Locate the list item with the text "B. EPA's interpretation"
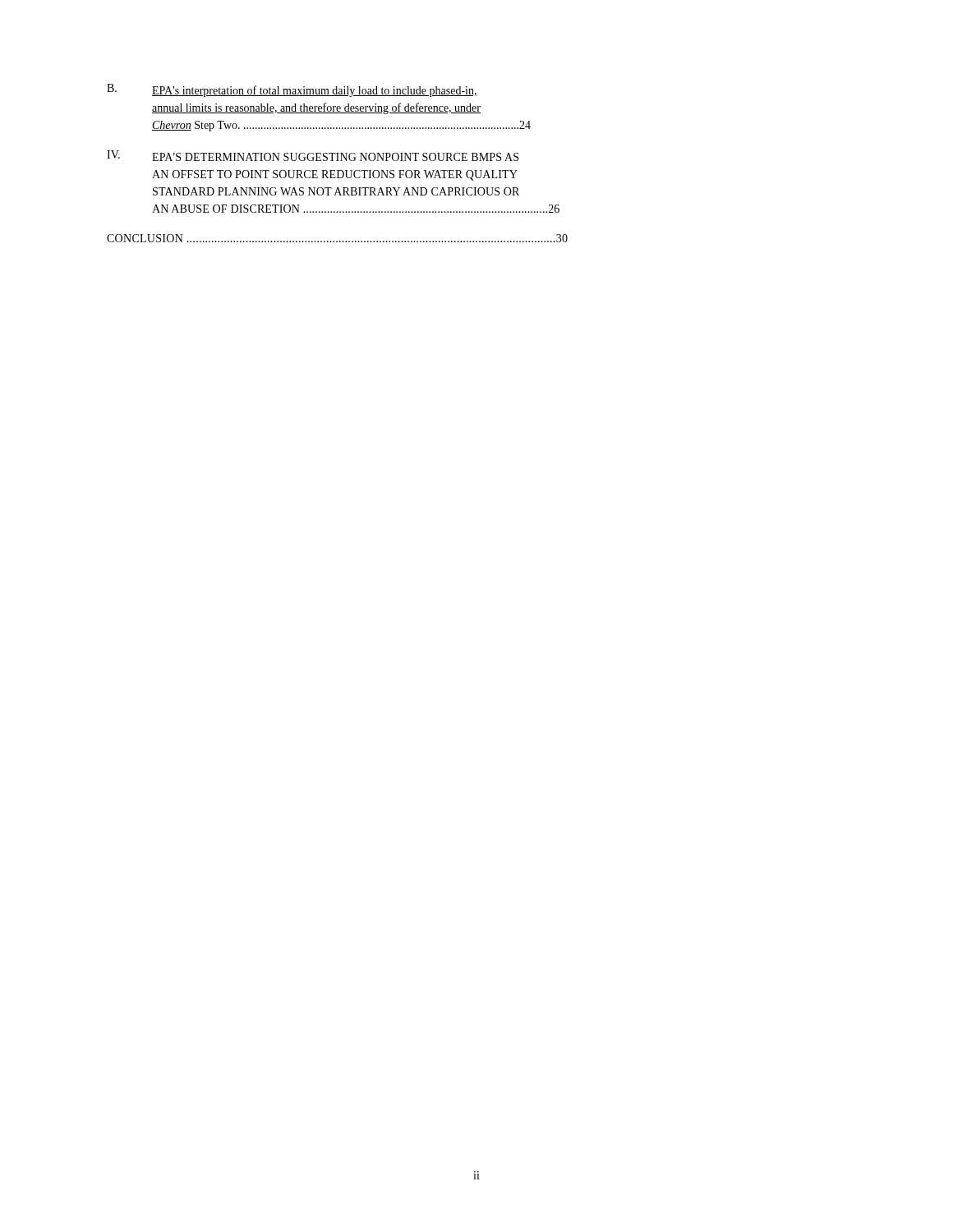Viewport: 953px width, 1232px height. click(476, 108)
